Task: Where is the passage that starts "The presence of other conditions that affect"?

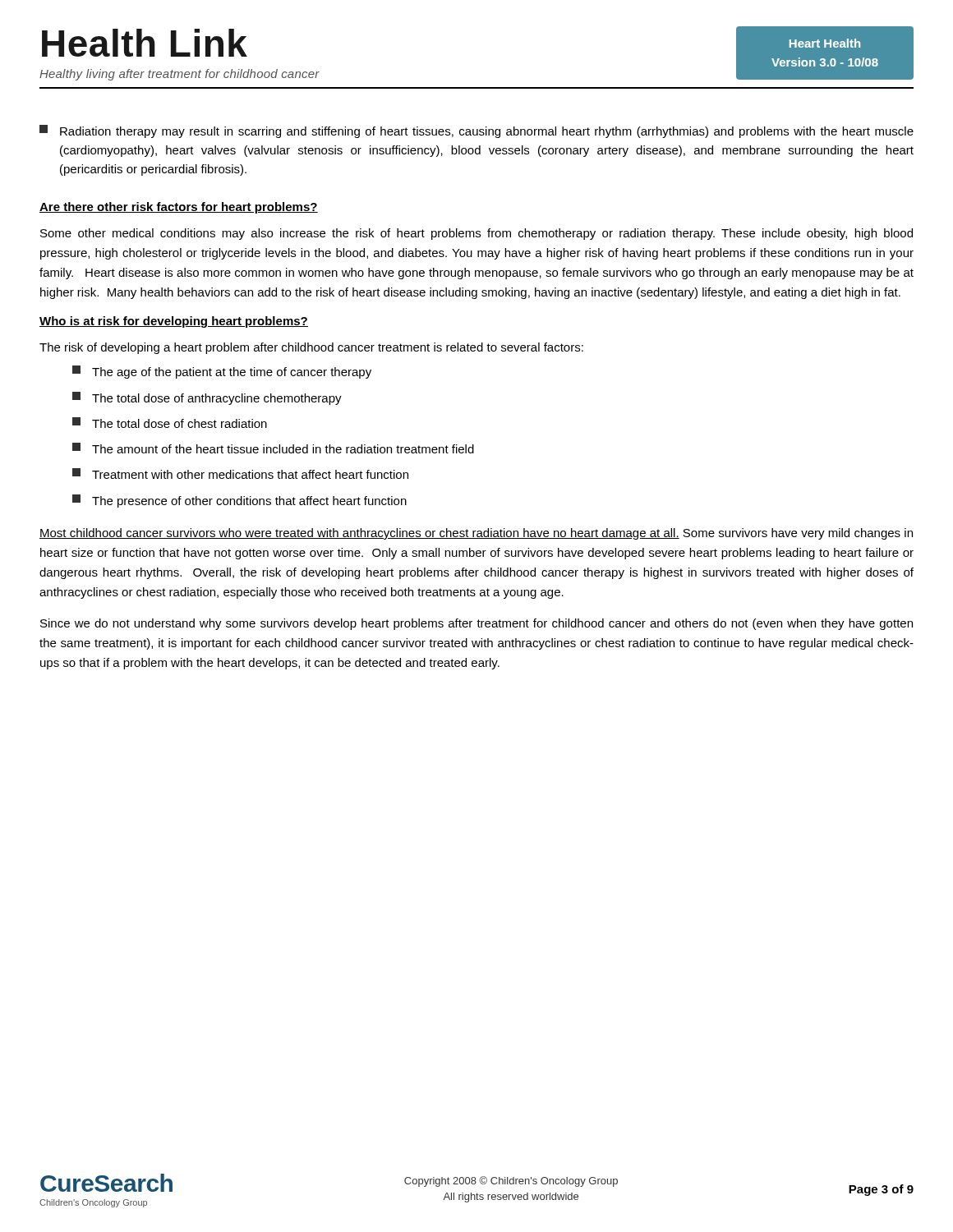Action: pos(240,500)
